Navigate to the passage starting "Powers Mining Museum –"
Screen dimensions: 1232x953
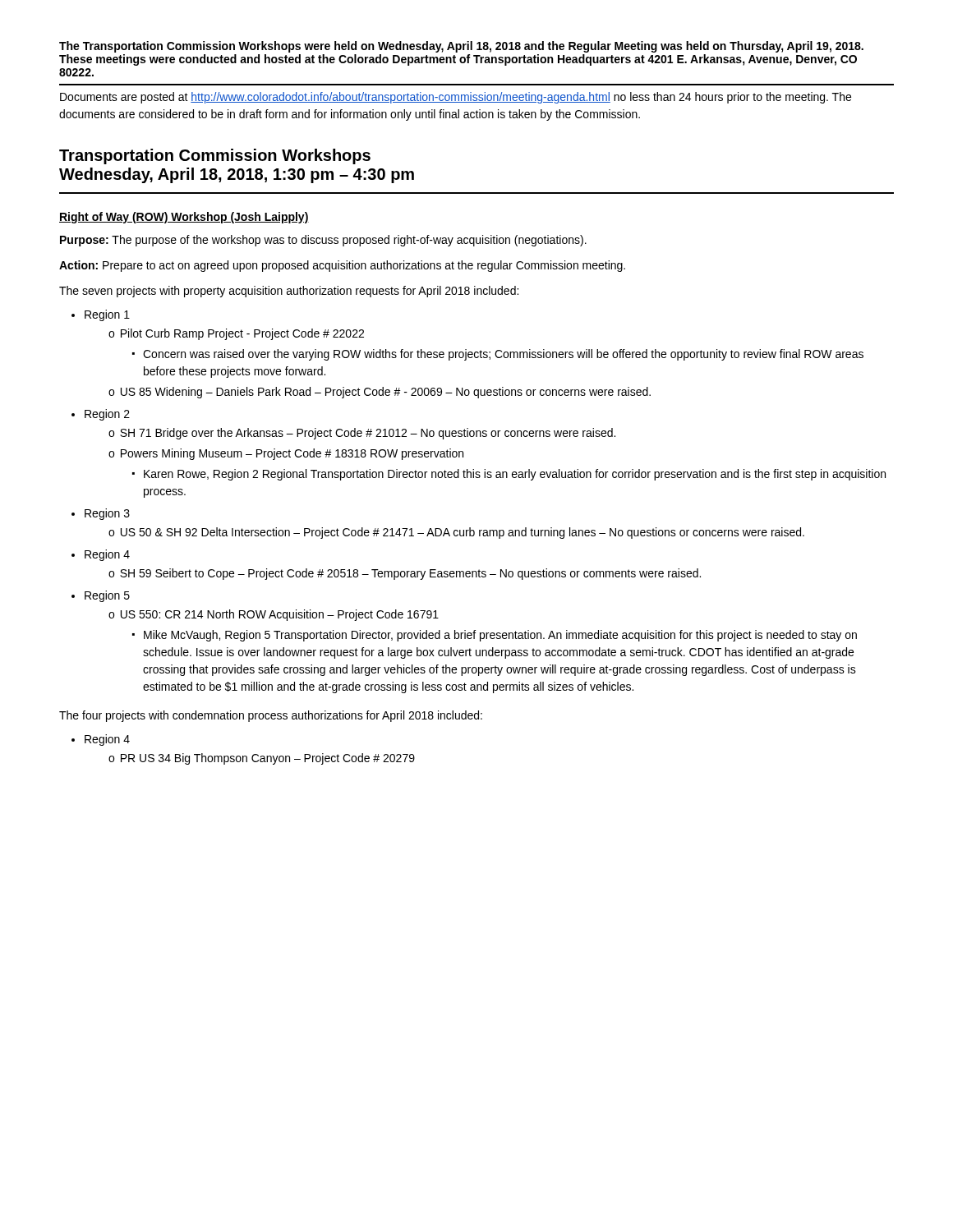[x=507, y=474]
